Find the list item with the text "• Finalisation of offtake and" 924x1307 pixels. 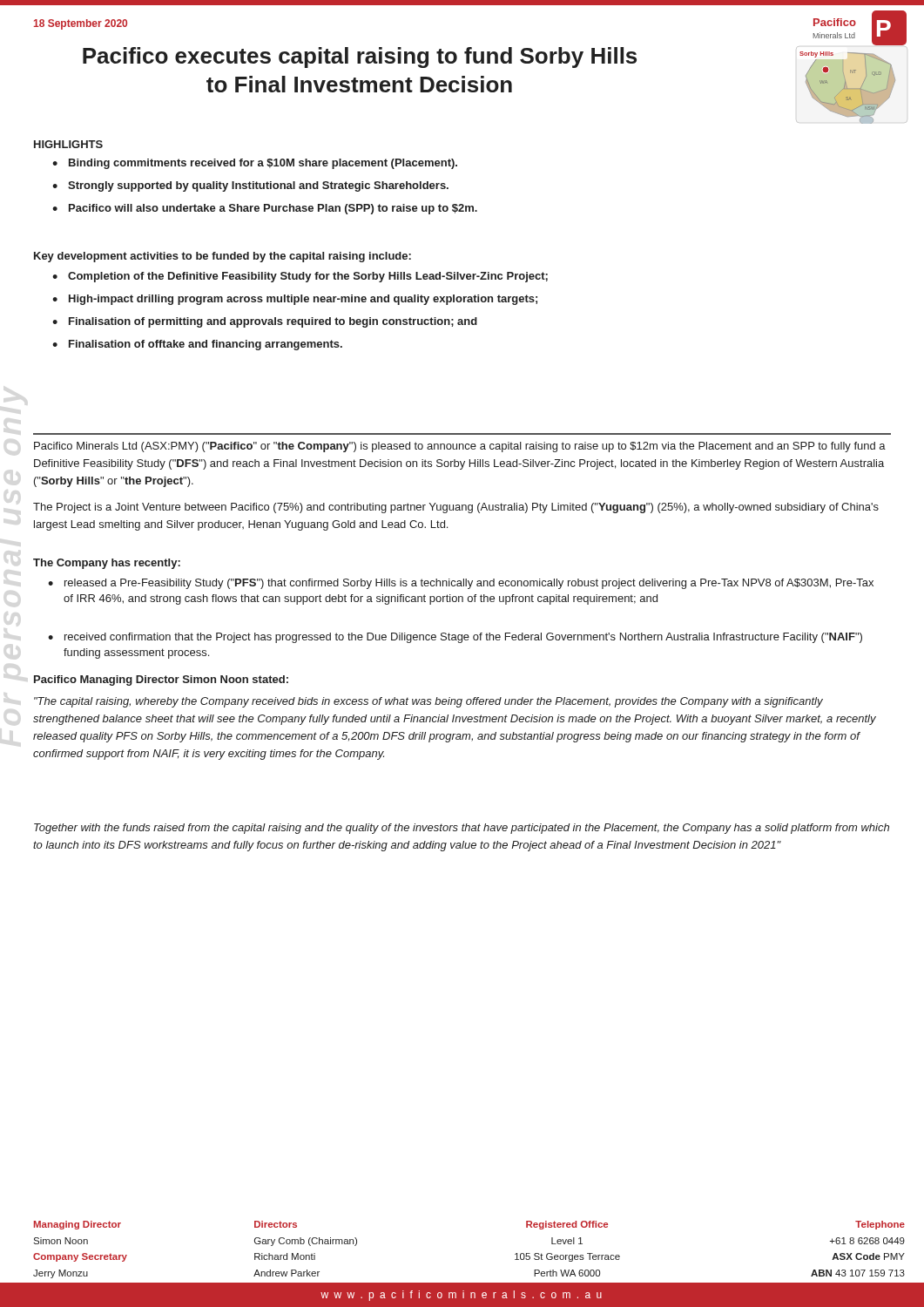[198, 345]
